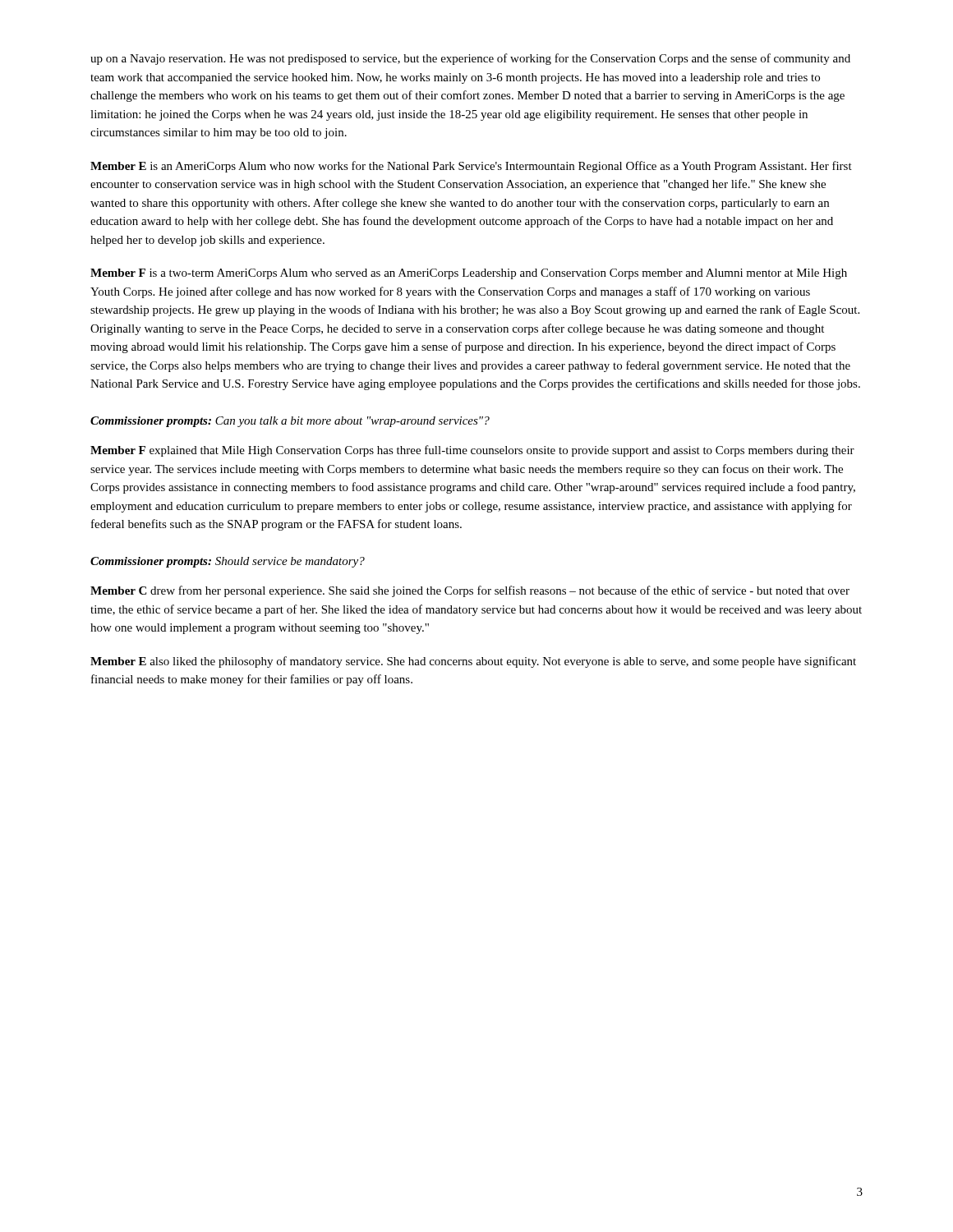Screen dimensions: 1232x953
Task: Find the block on this page that starts "up on a Navajo reservation."
Action: (x=470, y=95)
